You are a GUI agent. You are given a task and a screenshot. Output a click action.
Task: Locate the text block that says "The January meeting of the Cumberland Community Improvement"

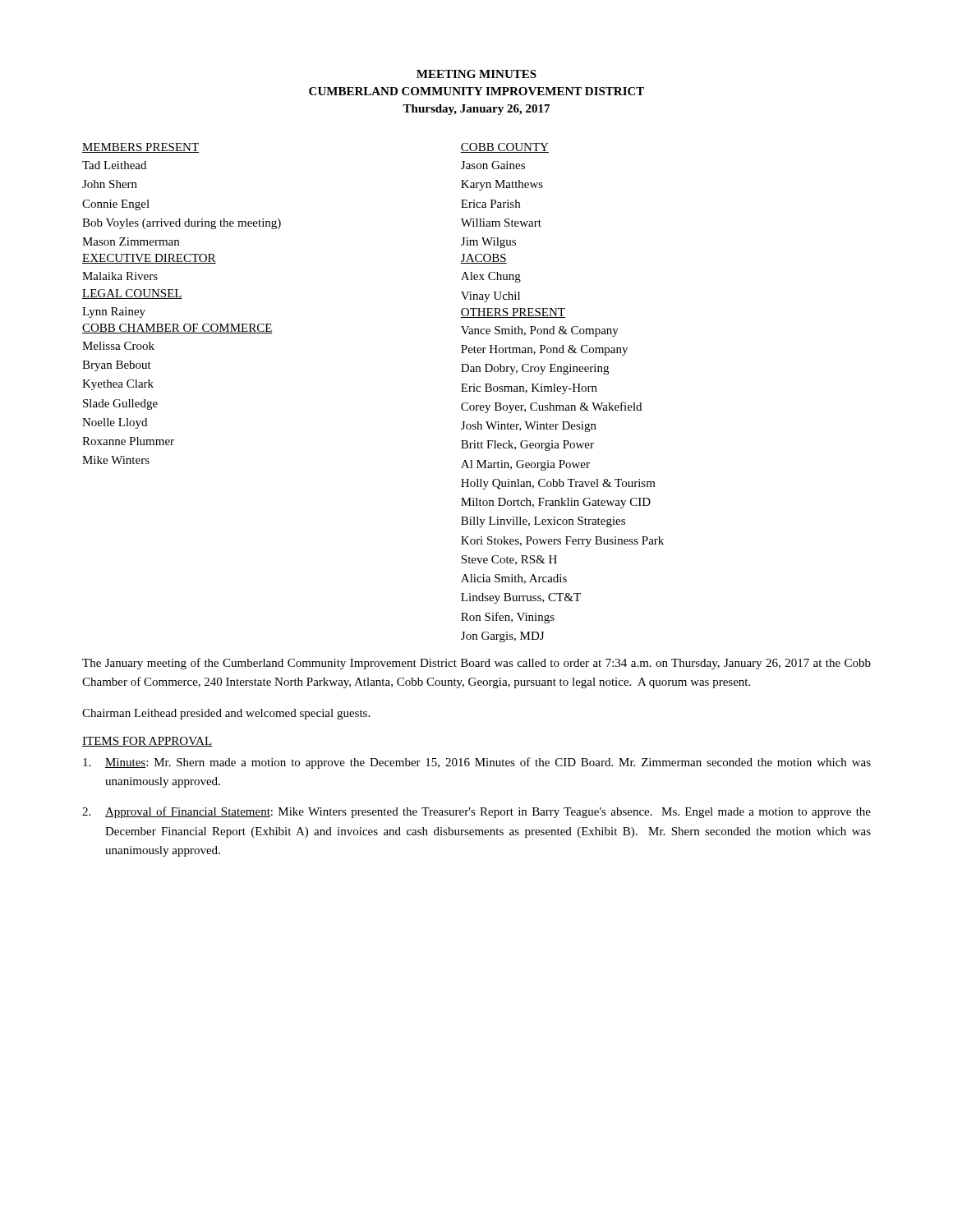pos(476,672)
